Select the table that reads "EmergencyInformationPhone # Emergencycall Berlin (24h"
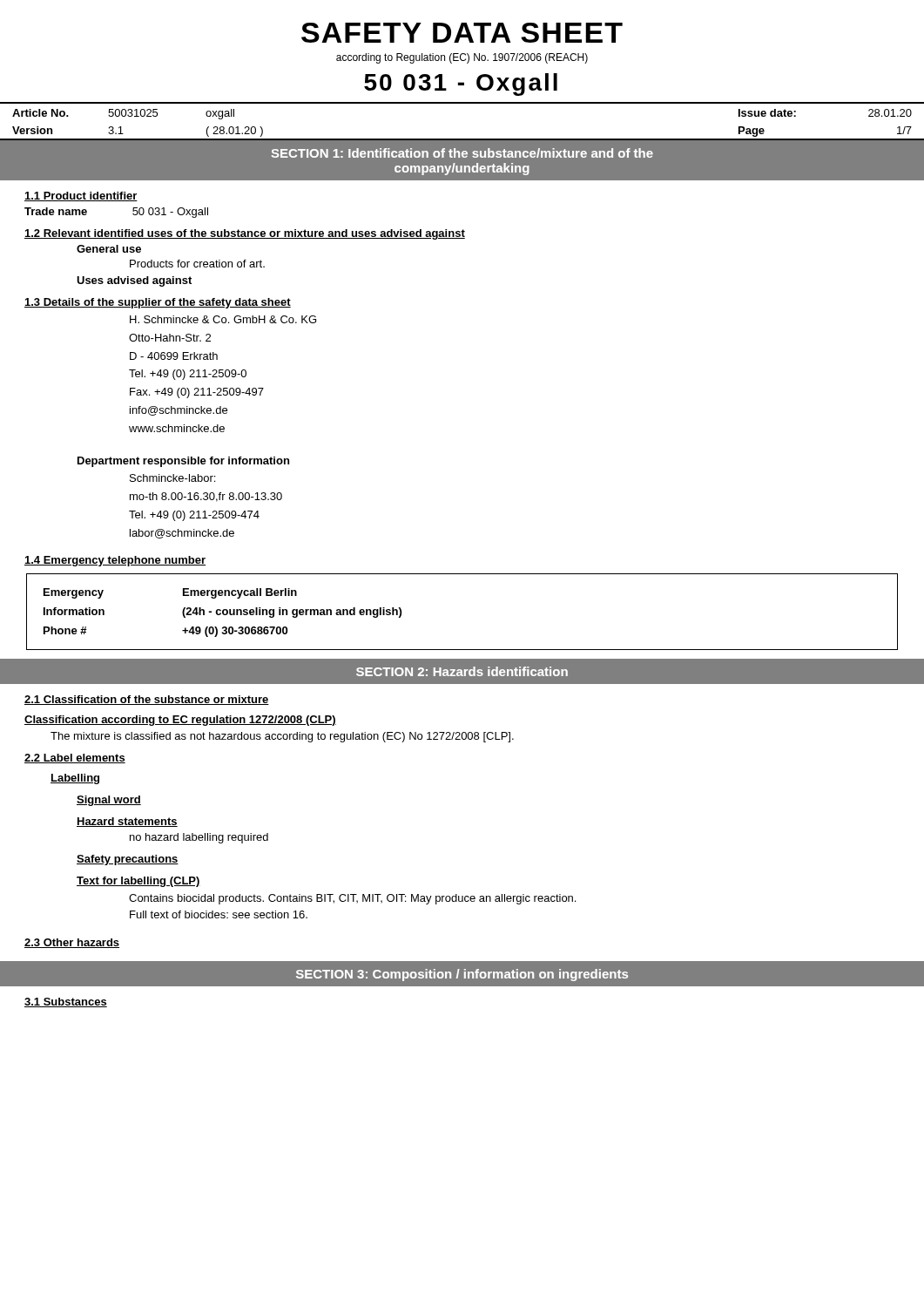This screenshot has height=1307, width=924. point(462,611)
